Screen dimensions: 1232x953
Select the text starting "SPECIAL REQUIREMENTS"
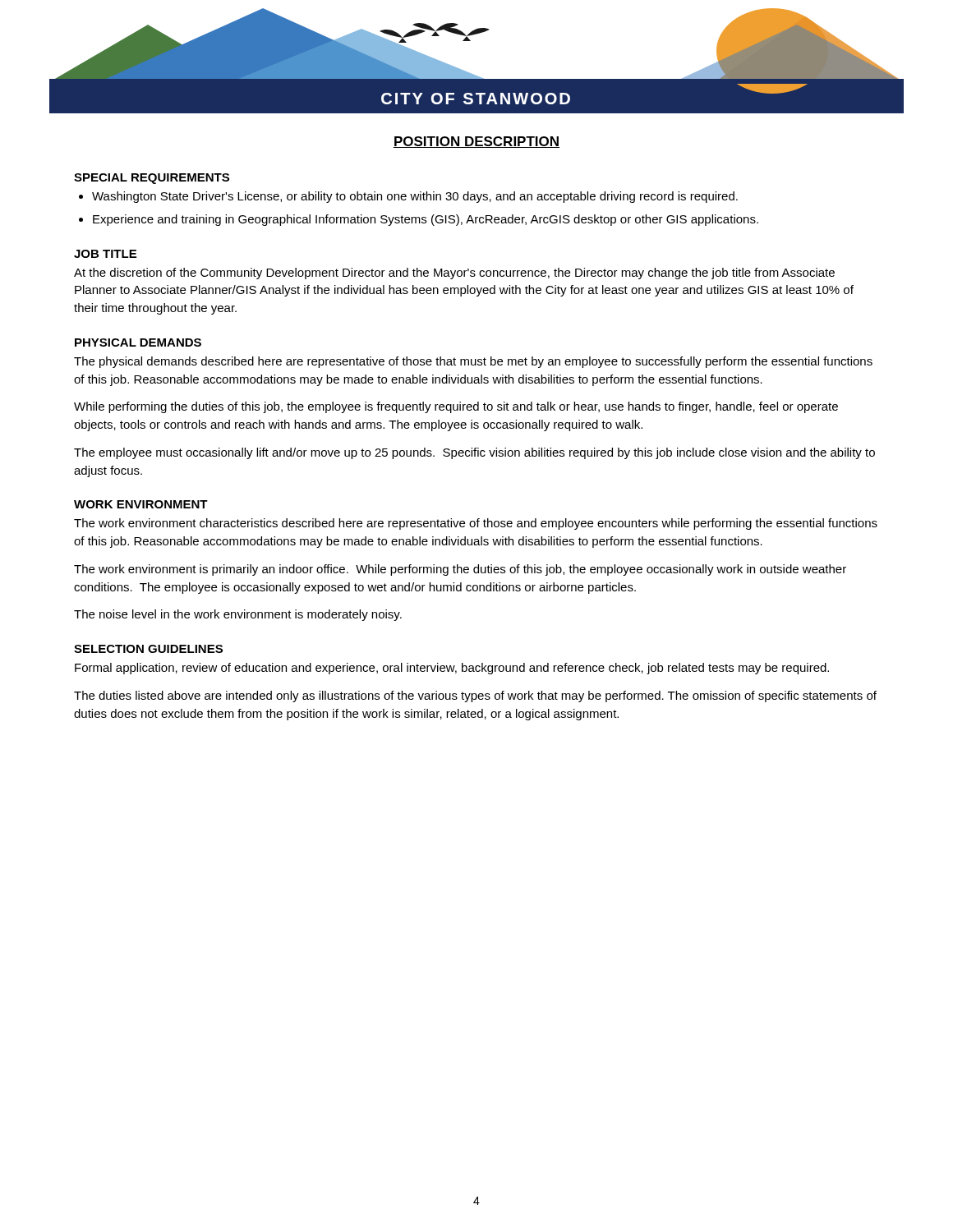tap(152, 177)
